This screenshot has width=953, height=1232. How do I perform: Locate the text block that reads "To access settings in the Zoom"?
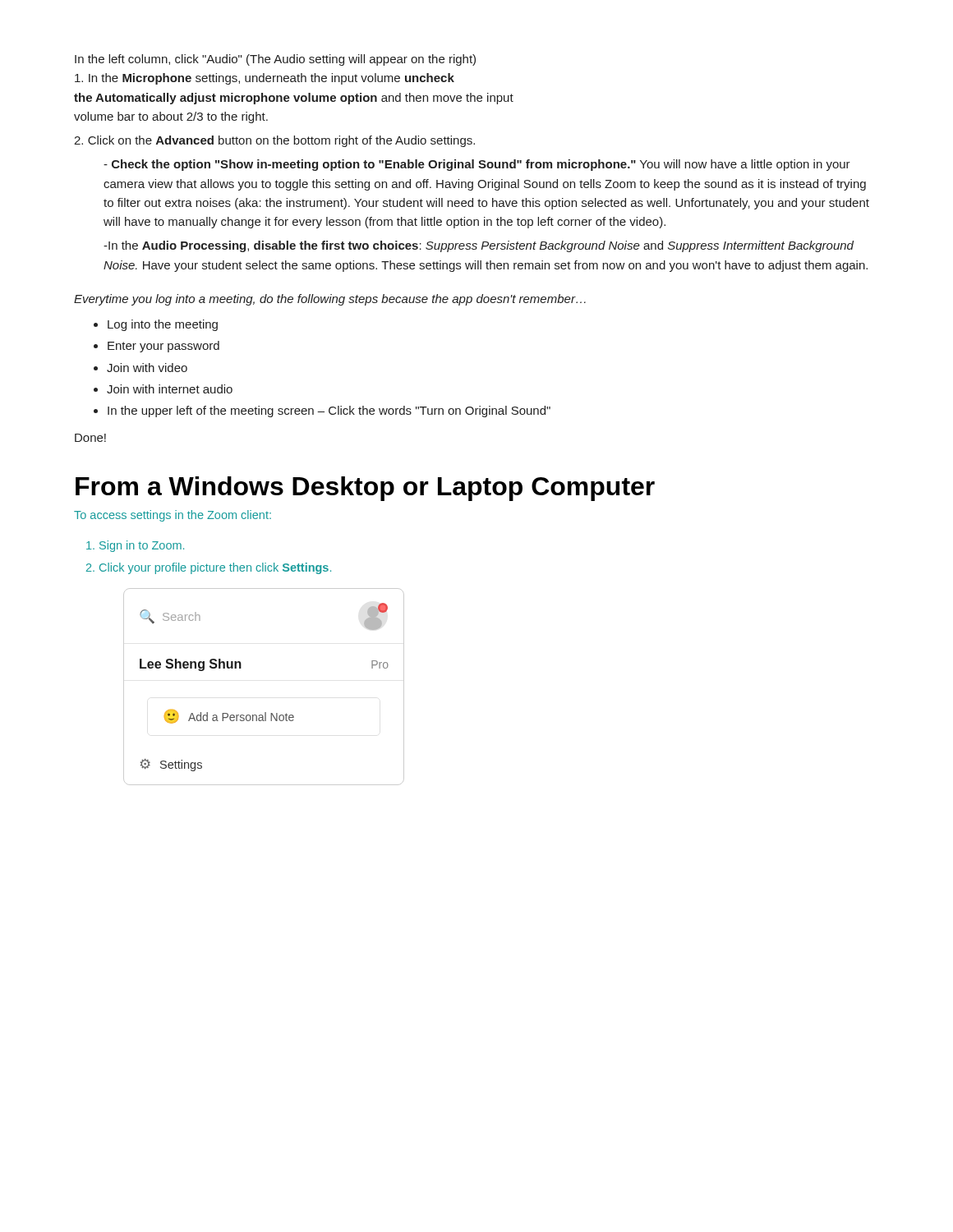[173, 515]
